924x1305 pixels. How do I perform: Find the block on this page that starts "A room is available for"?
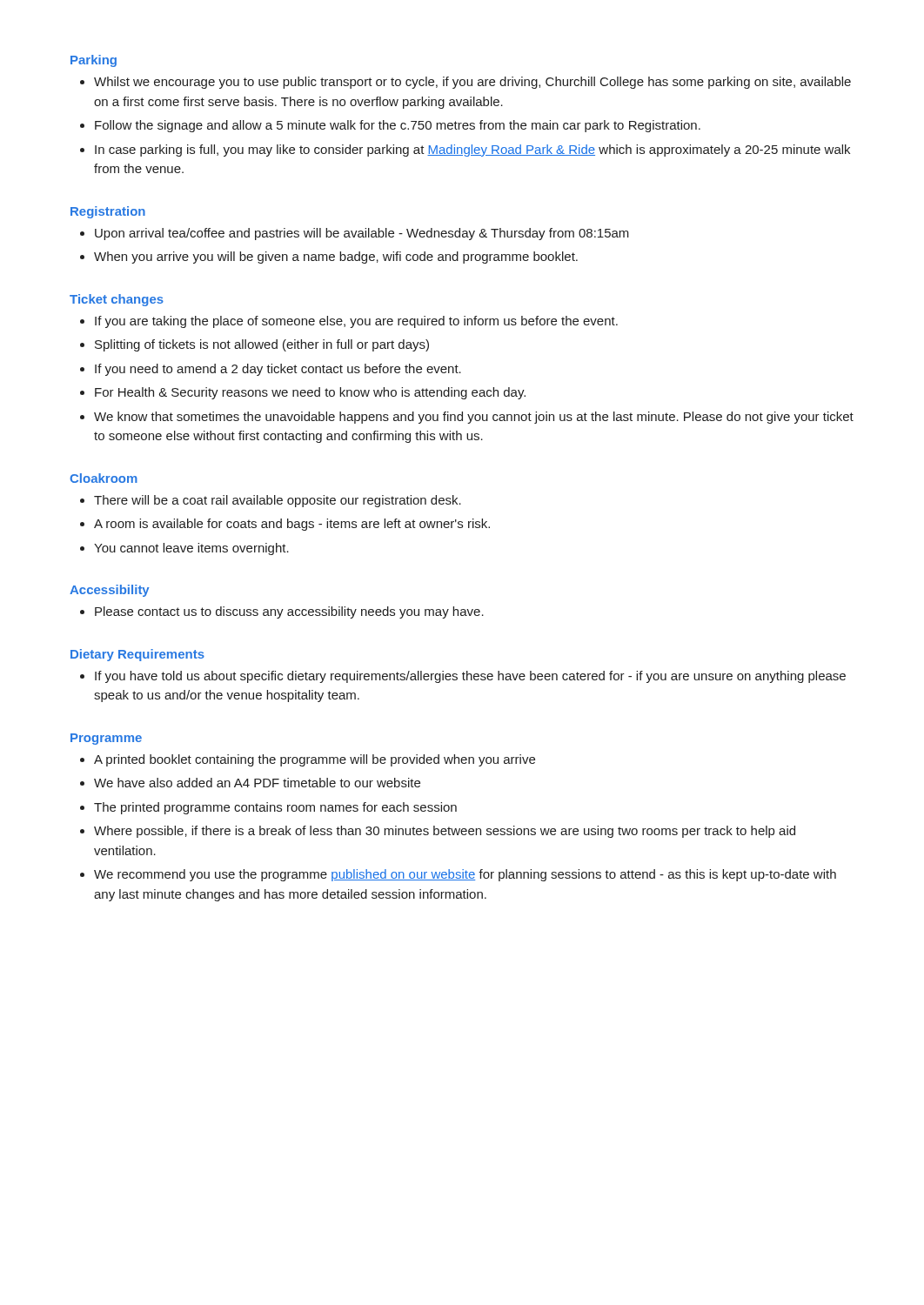click(293, 523)
